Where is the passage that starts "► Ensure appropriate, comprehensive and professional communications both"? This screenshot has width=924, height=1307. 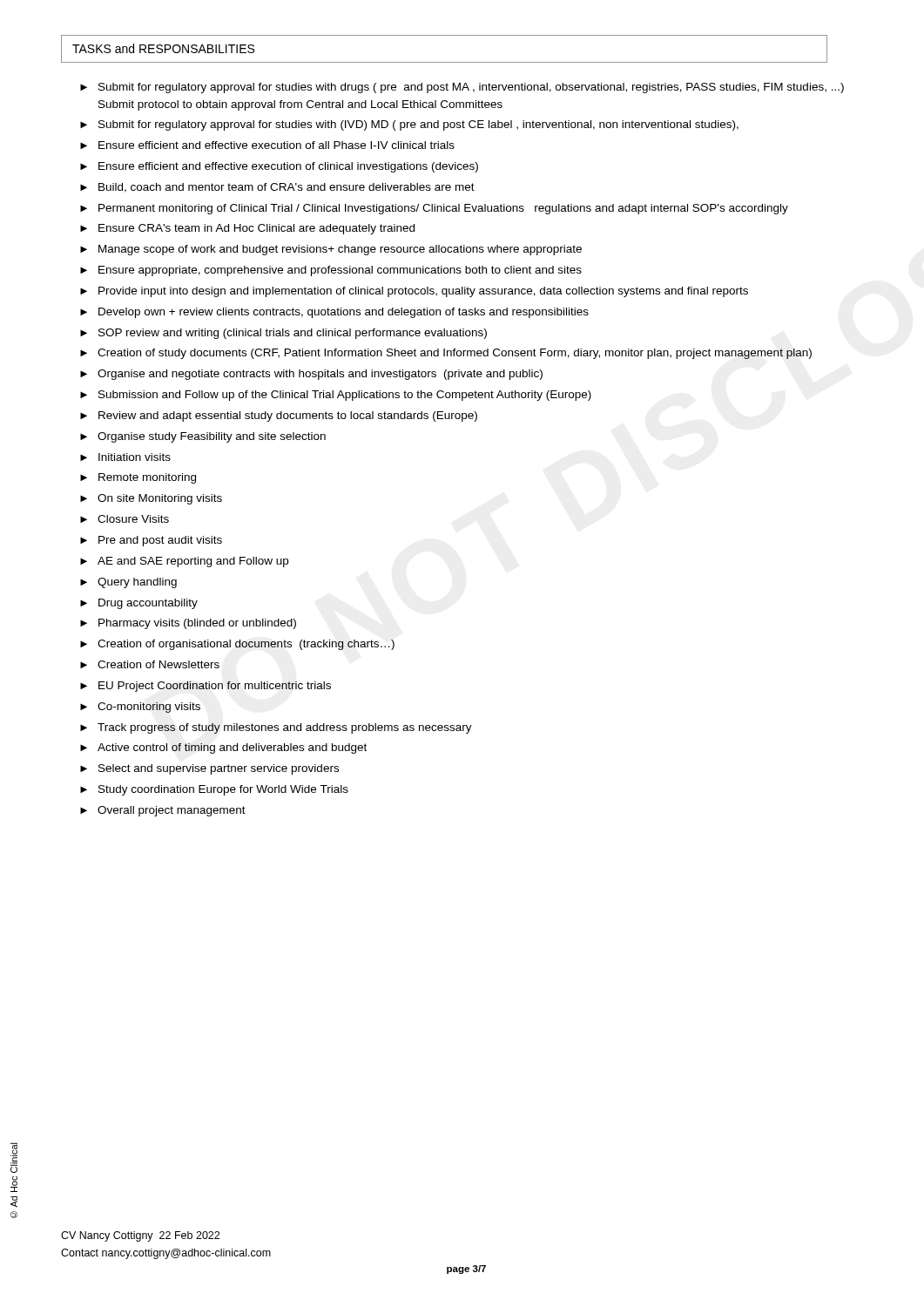[475, 270]
